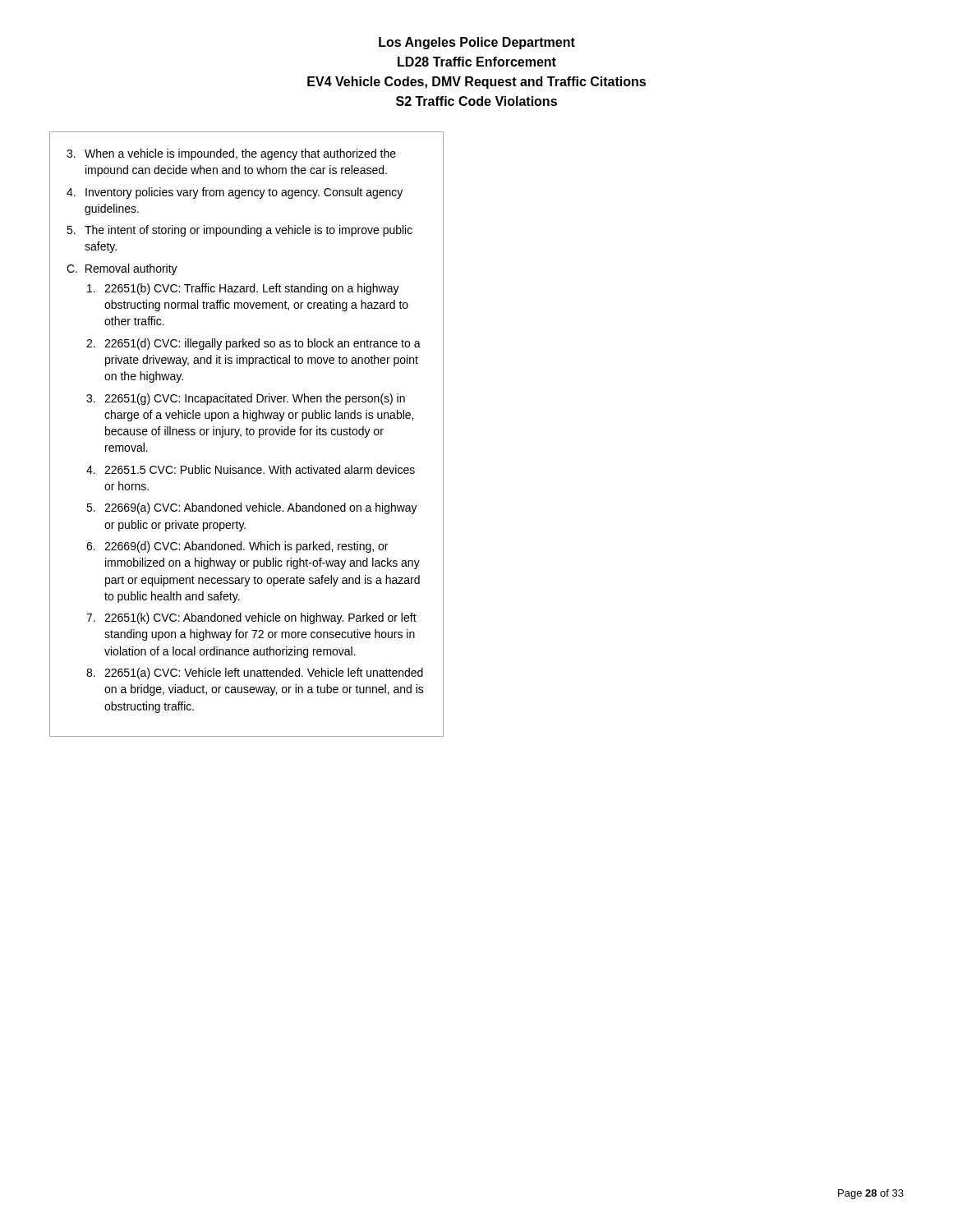Find the list item that reads "C. Removal authority"
Viewport: 953px width, 1232px height.
pyautogui.click(x=122, y=268)
